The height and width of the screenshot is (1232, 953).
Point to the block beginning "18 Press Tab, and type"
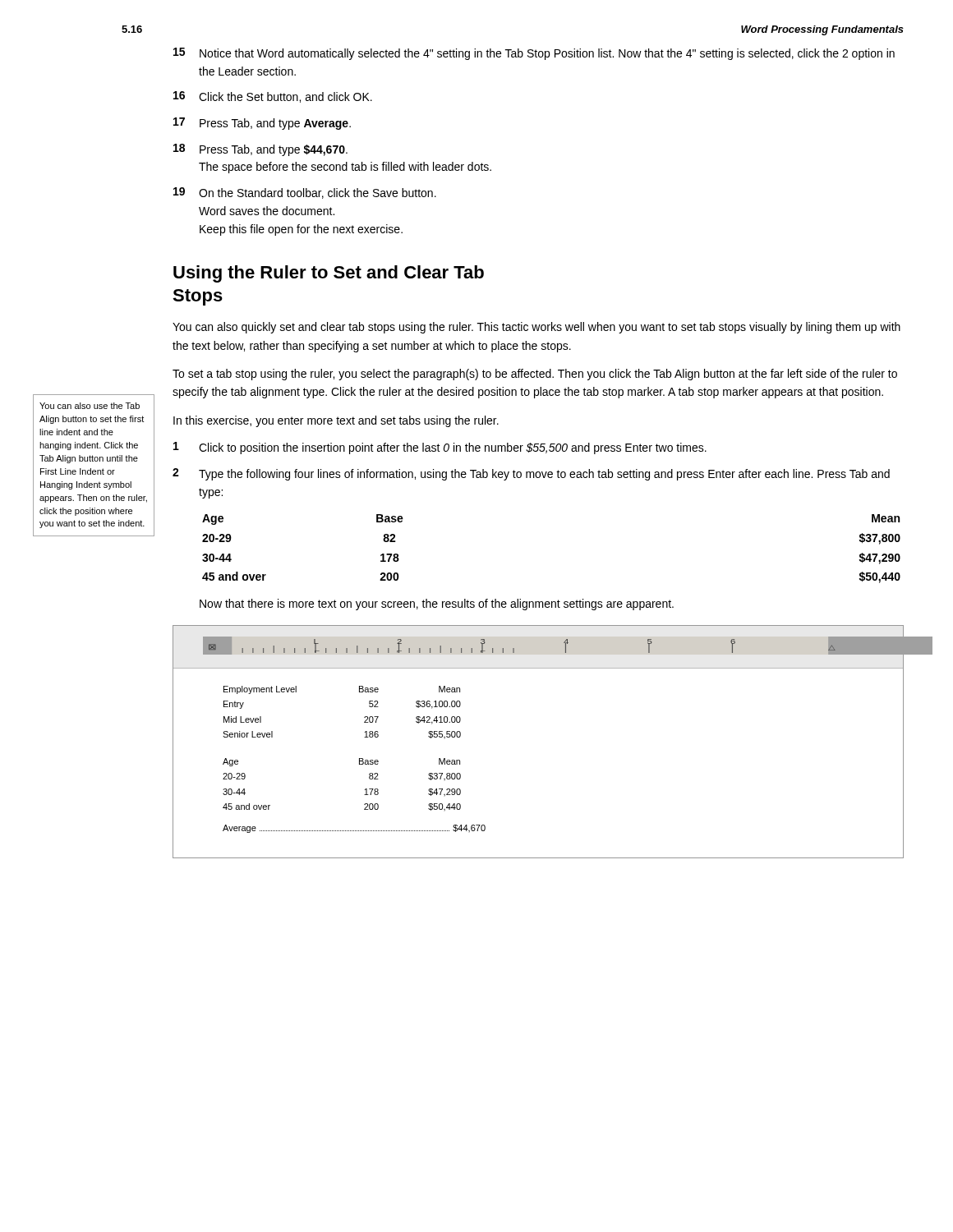[x=260, y=150]
